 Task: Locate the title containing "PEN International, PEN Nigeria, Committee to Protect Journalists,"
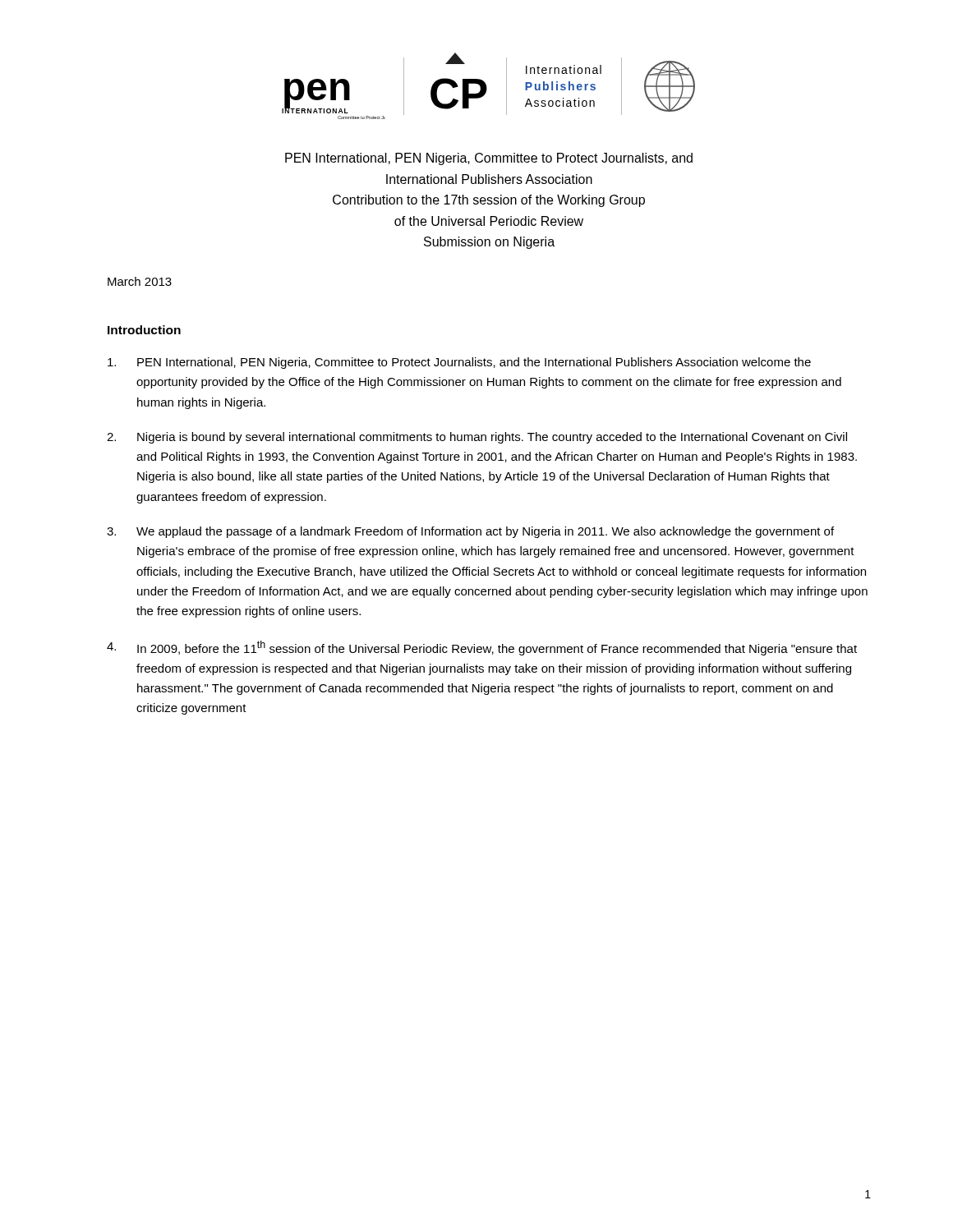pyautogui.click(x=489, y=200)
